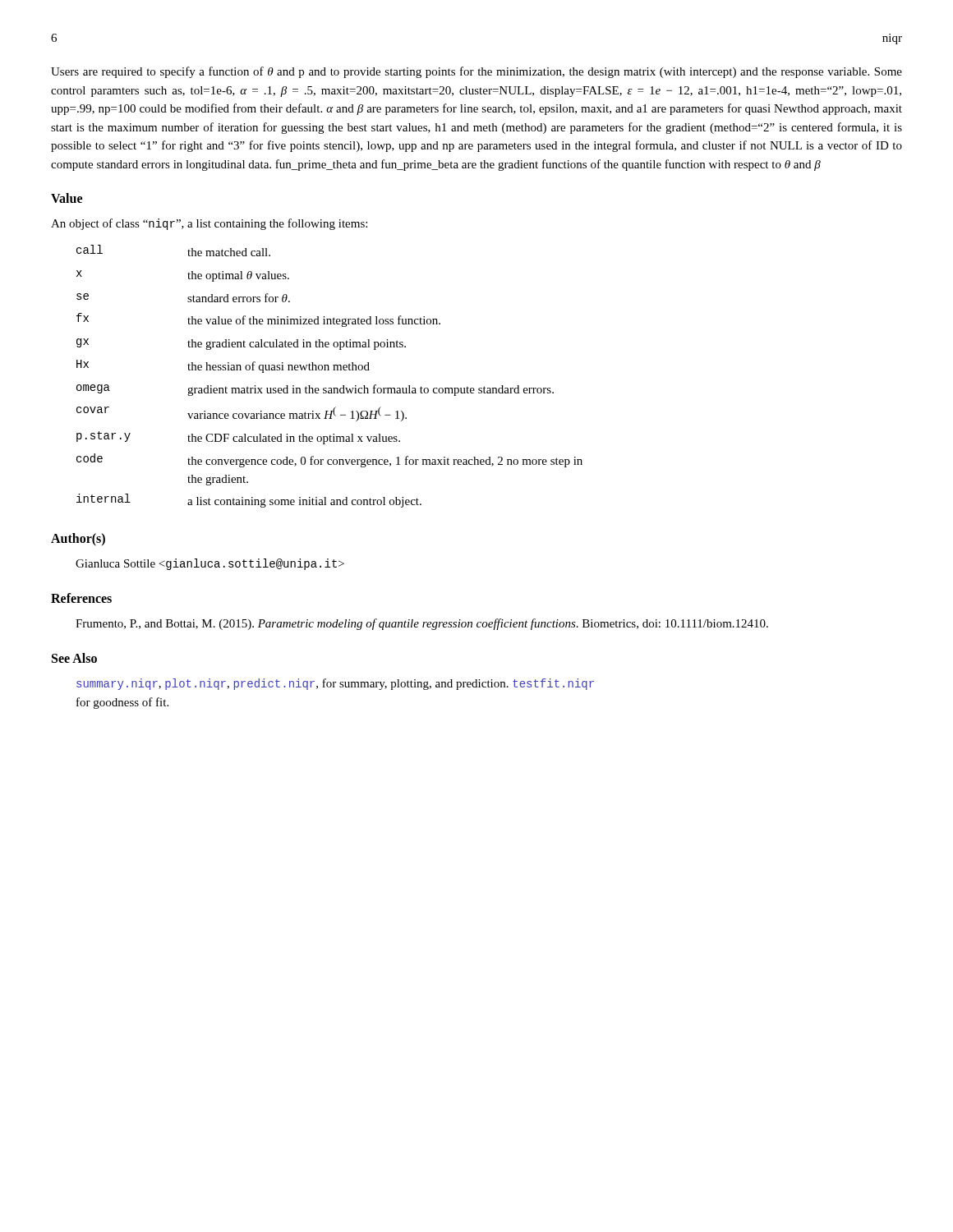This screenshot has width=953, height=1232.
Task: Find the table that mentions "the value of the"
Action: [489, 377]
